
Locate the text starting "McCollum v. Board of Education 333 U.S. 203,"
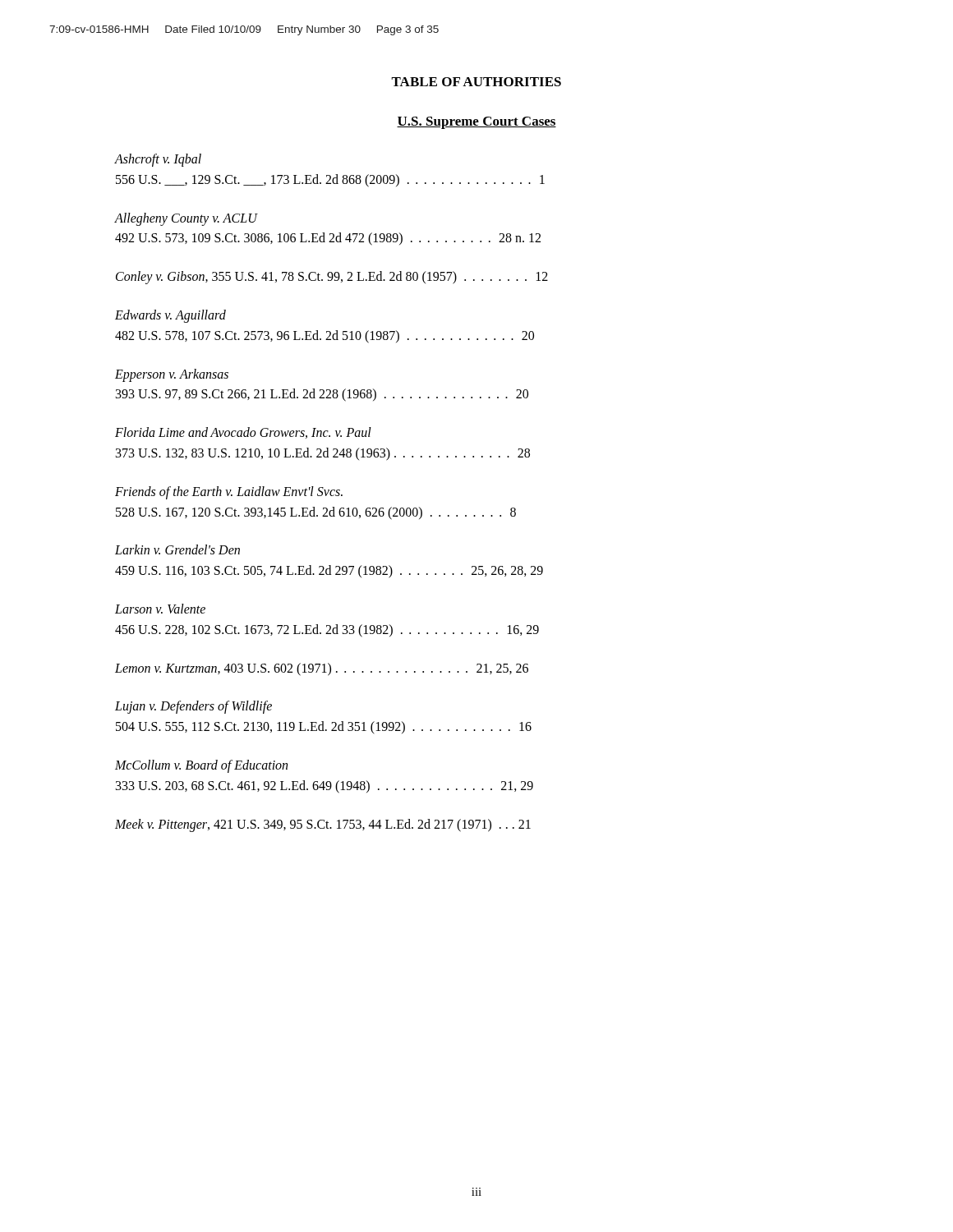click(324, 775)
